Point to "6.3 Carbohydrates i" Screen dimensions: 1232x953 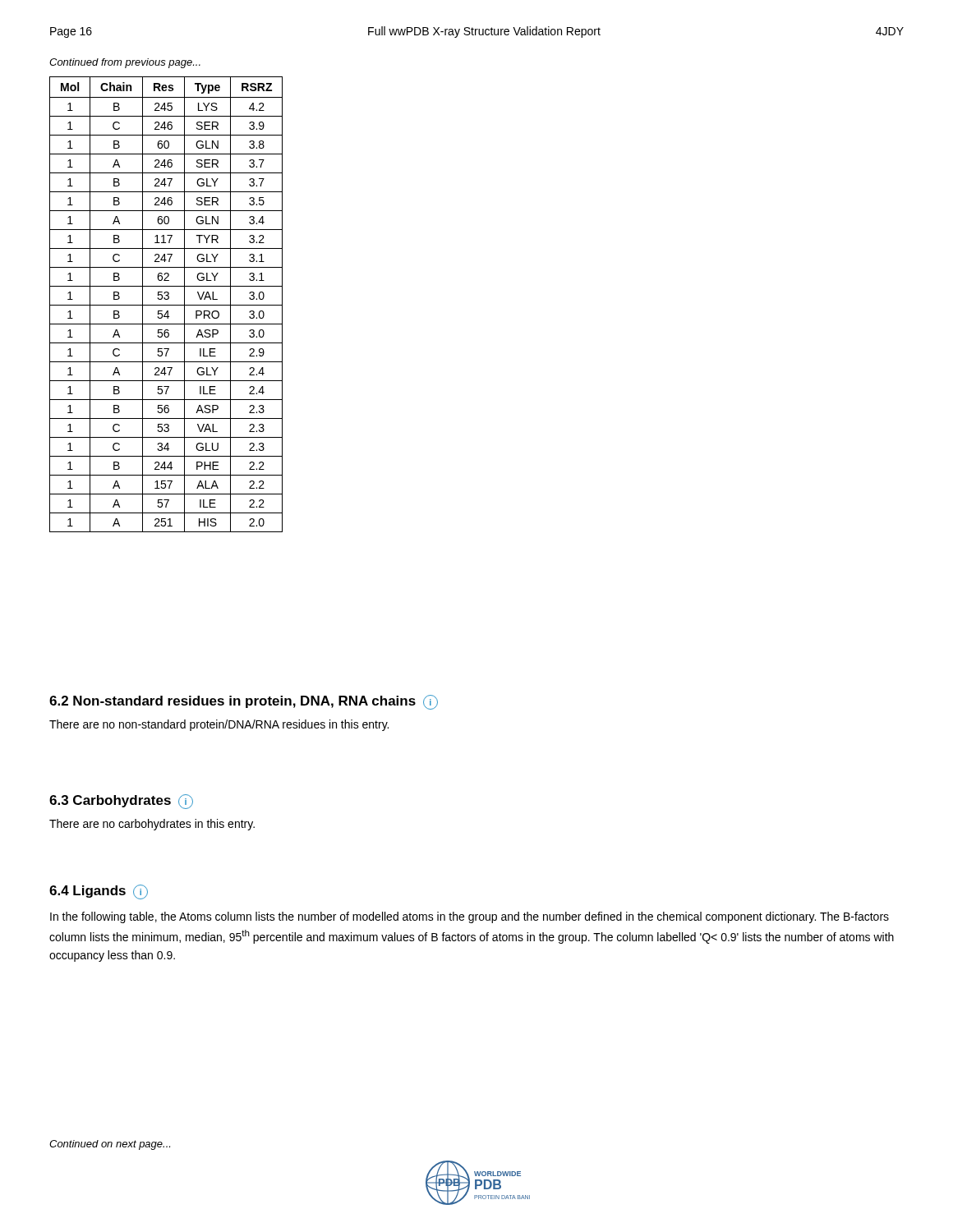[x=121, y=801]
